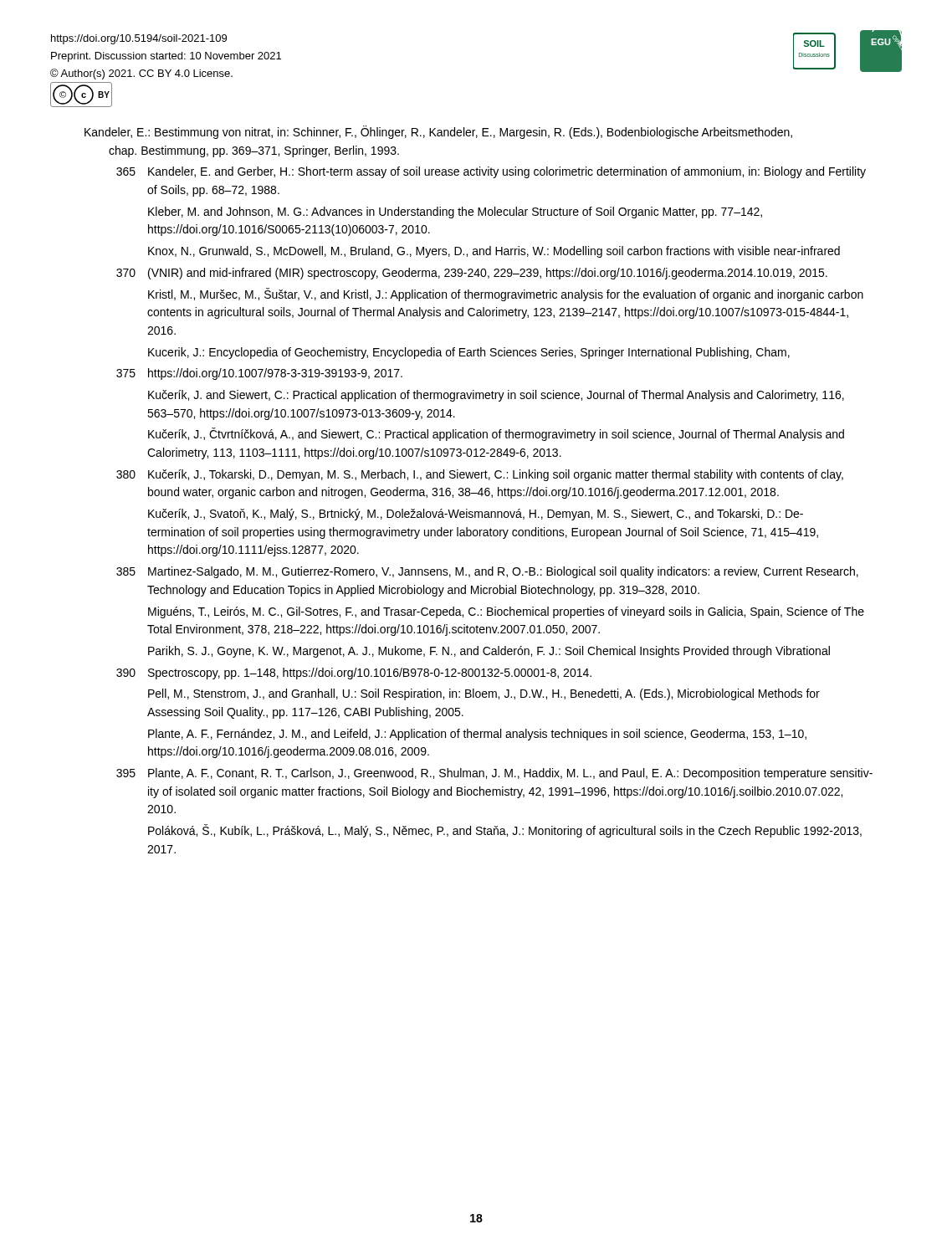The width and height of the screenshot is (952, 1255).
Task: Select the element starting "370 (VNIR) and mid-infrared (MIR) spectroscopy, Geoderma, 239-240,"
Action: tap(489, 273)
